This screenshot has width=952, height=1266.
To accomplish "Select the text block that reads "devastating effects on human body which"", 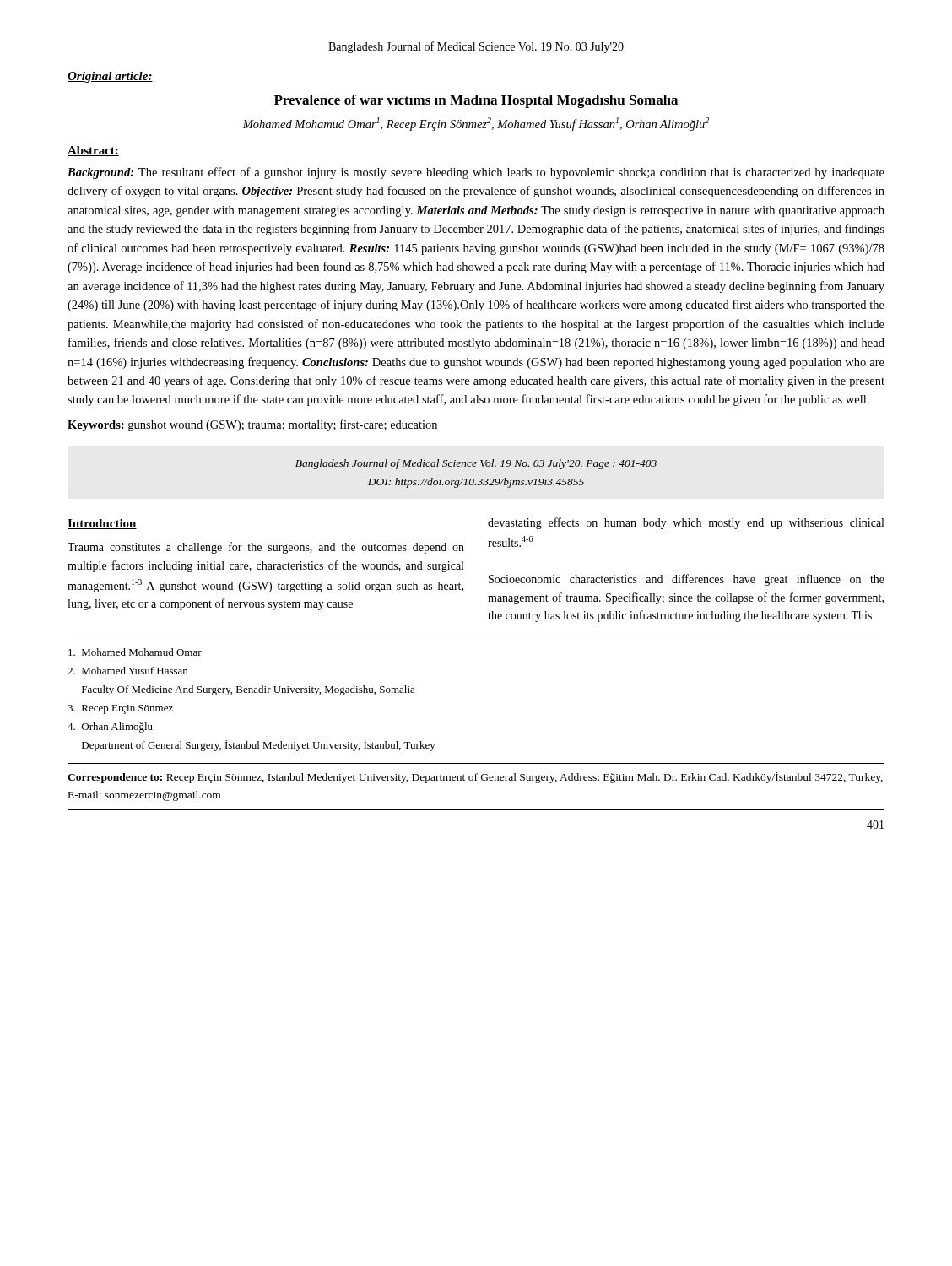I will point(686,569).
